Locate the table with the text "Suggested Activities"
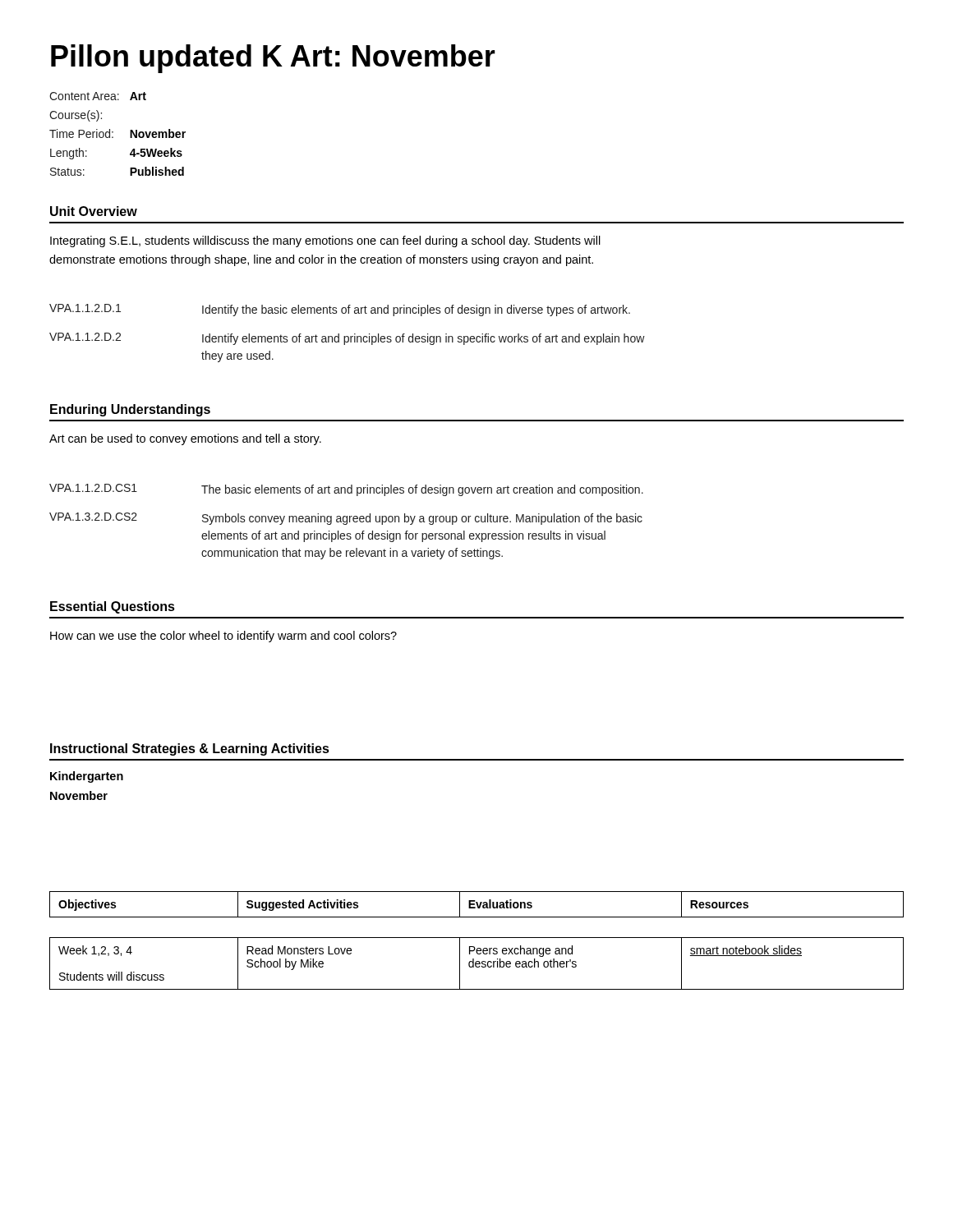 click(x=476, y=904)
